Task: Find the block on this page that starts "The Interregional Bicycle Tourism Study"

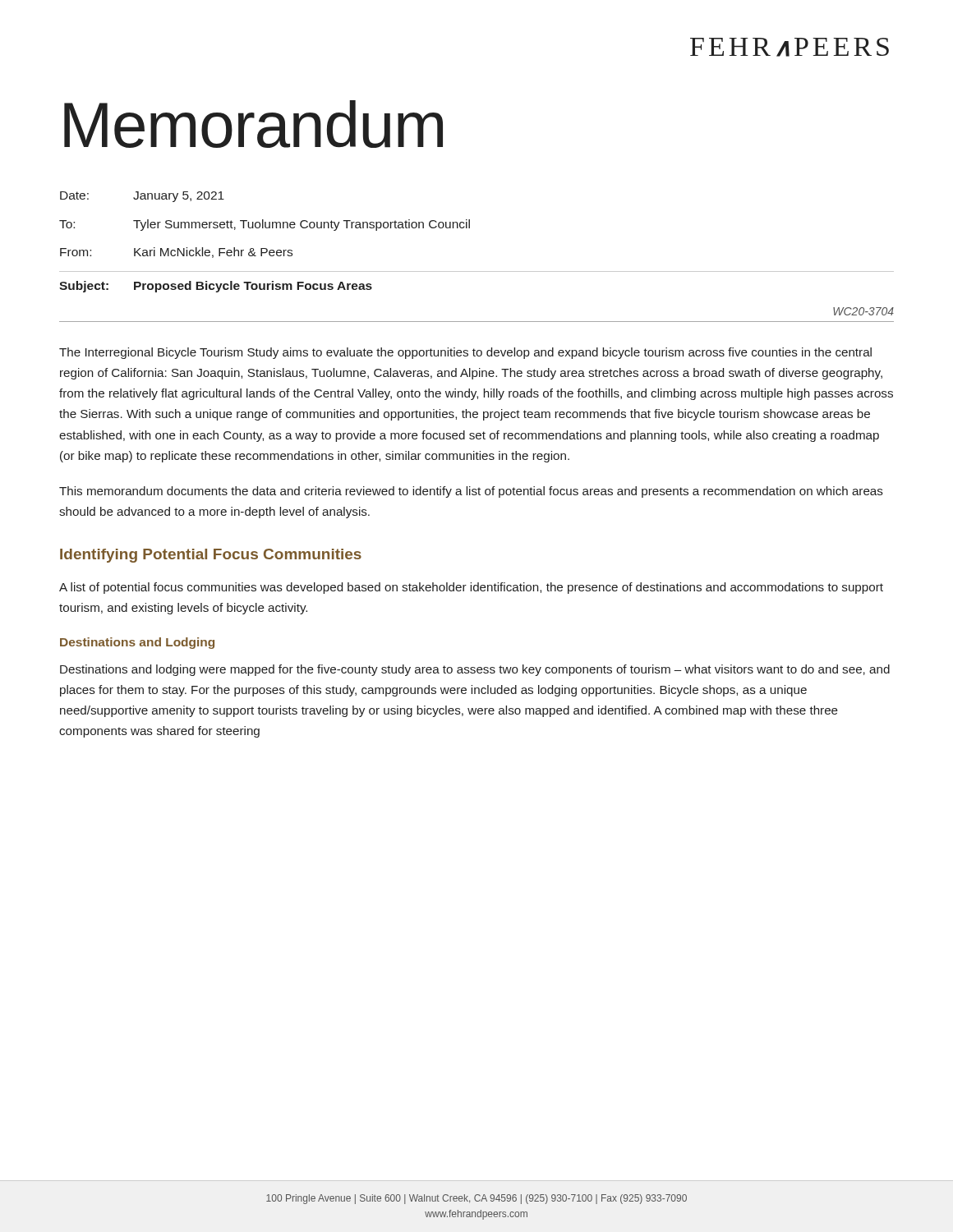Action: [x=476, y=404]
